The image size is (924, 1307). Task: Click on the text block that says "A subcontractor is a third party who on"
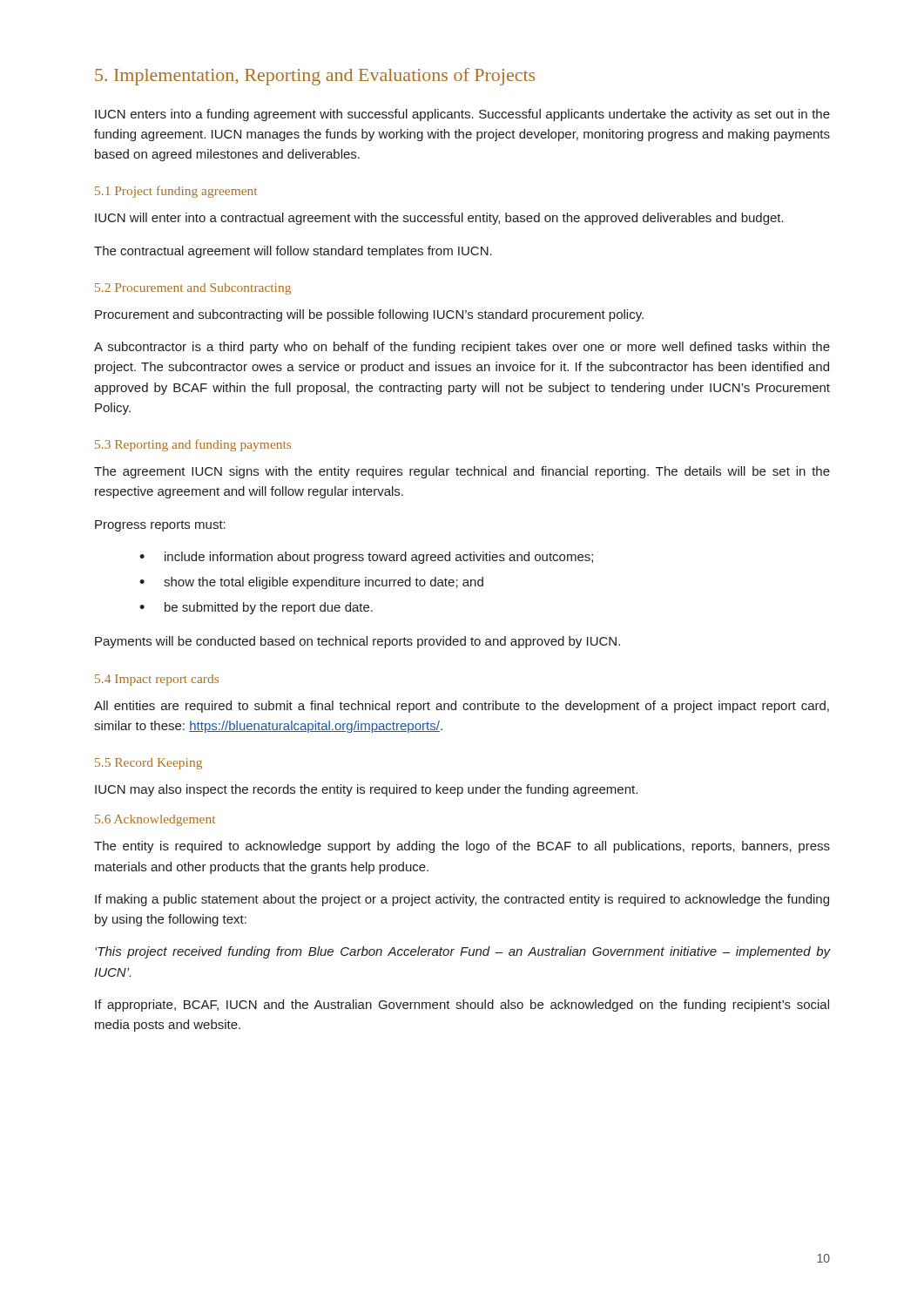(462, 377)
